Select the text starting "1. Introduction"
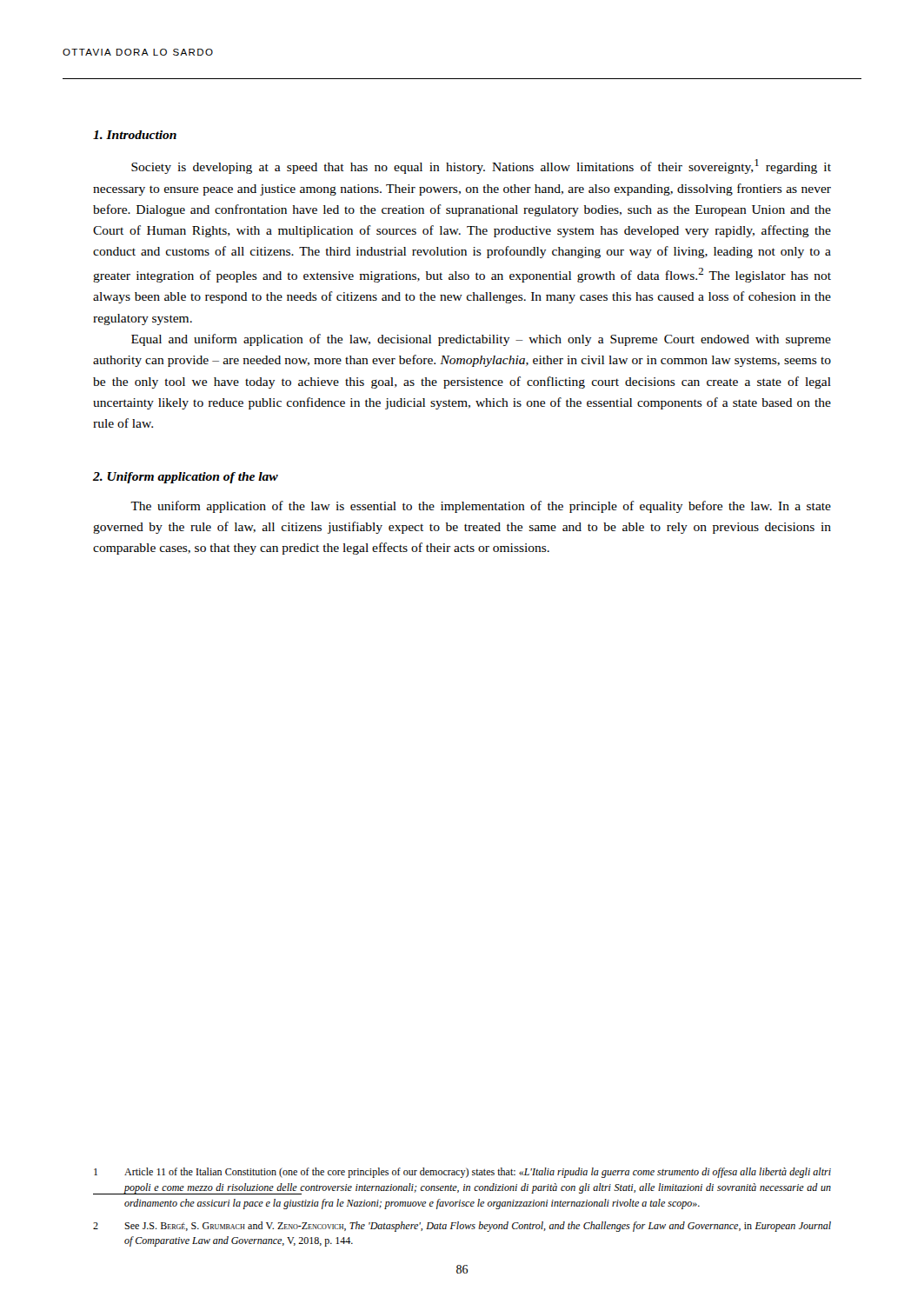924x1304 pixels. [135, 134]
